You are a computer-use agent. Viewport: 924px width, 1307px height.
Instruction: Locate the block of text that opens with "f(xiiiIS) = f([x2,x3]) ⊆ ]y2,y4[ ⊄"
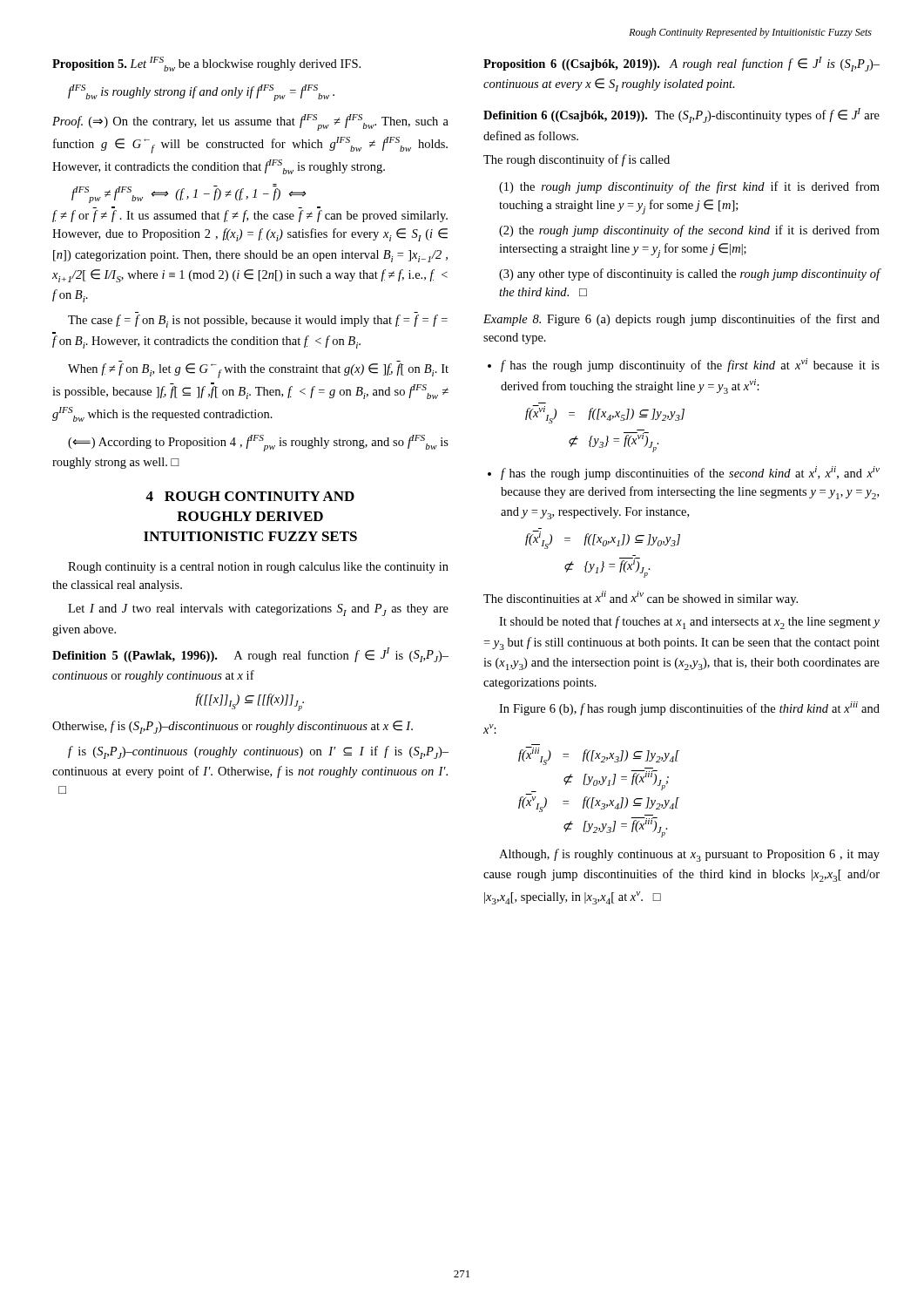pyautogui.click(x=599, y=791)
